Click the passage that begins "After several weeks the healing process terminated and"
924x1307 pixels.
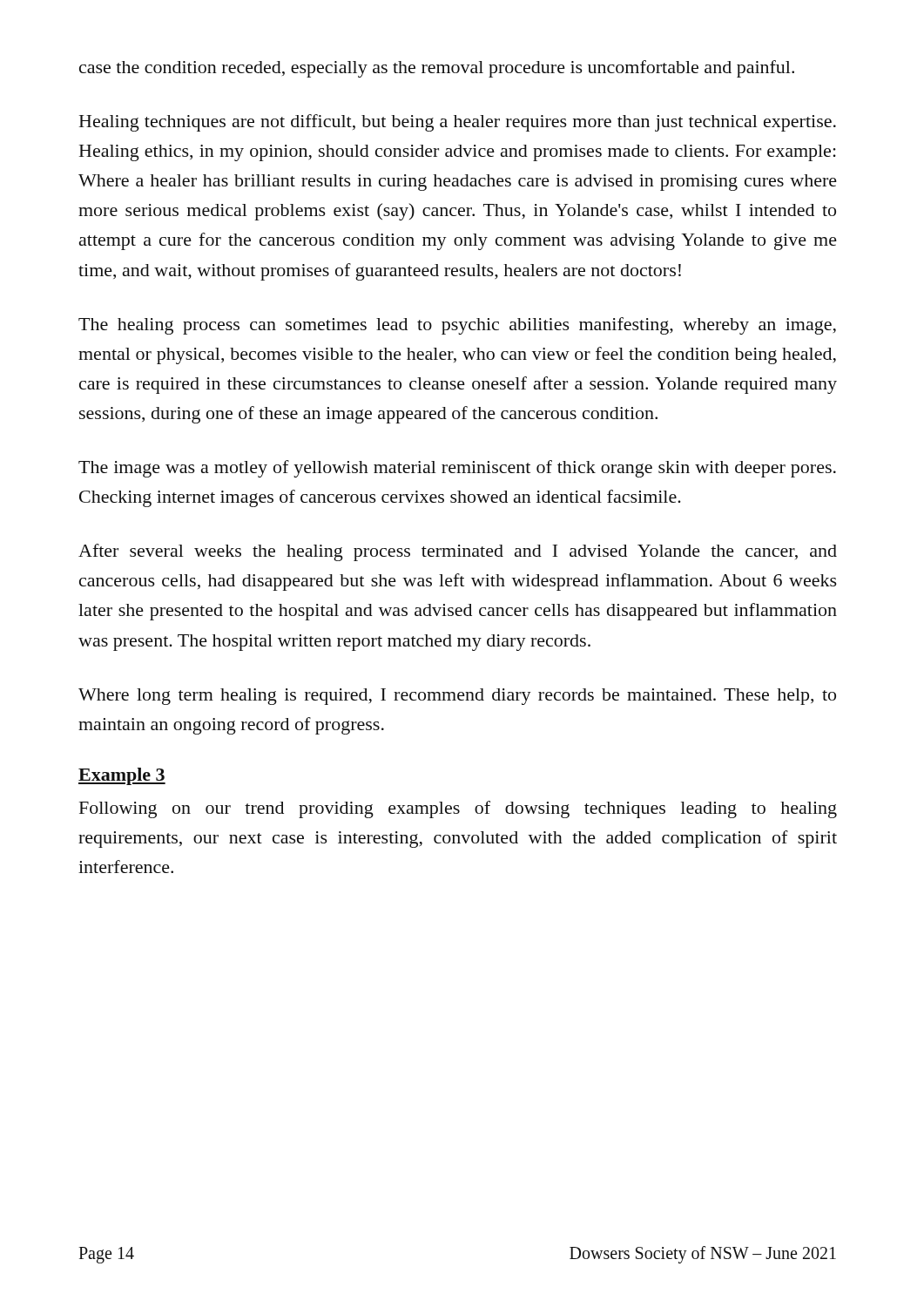[458, 595]
